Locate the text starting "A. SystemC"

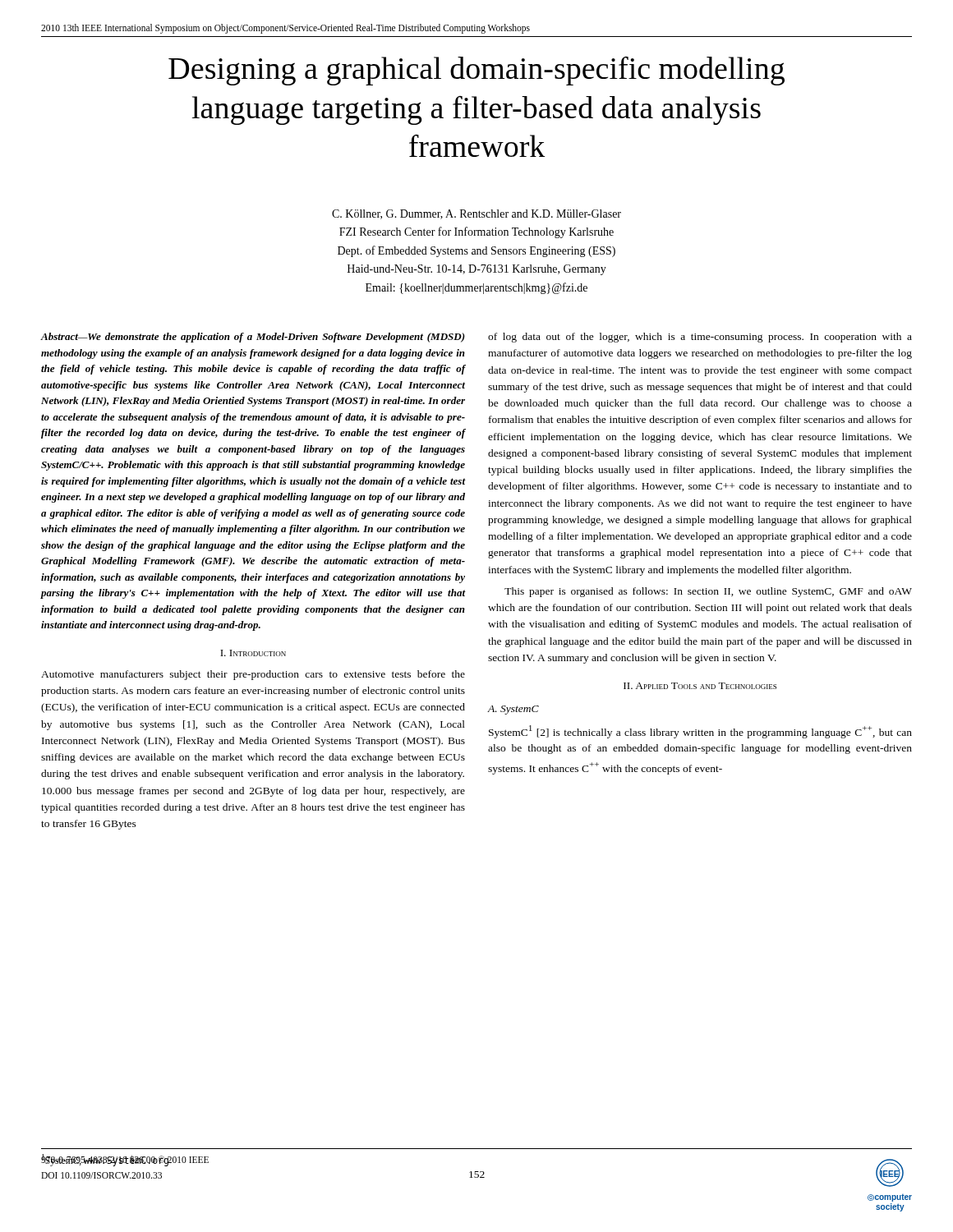tap(513, 709)
